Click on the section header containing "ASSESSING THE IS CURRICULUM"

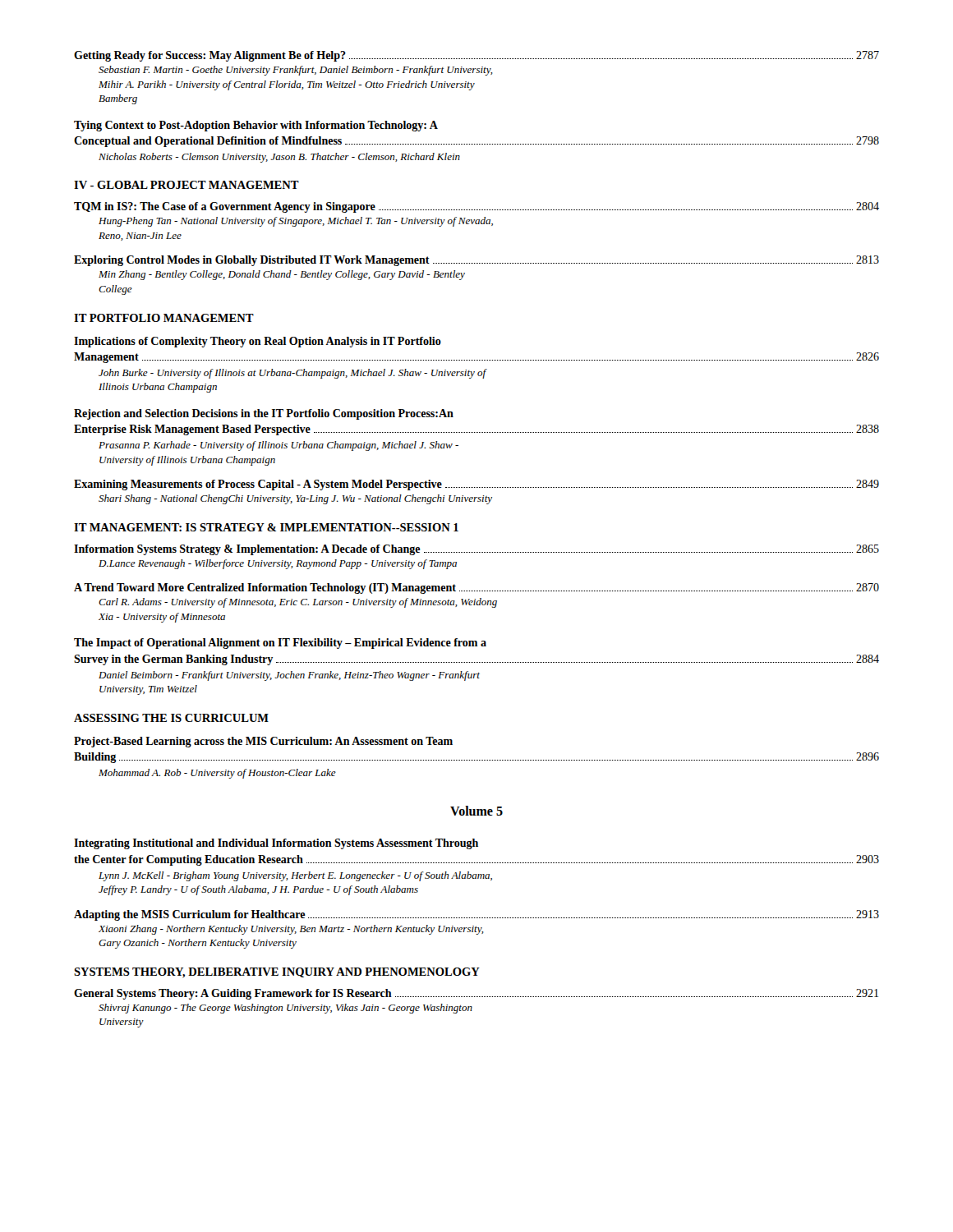[x=171, y=718]
